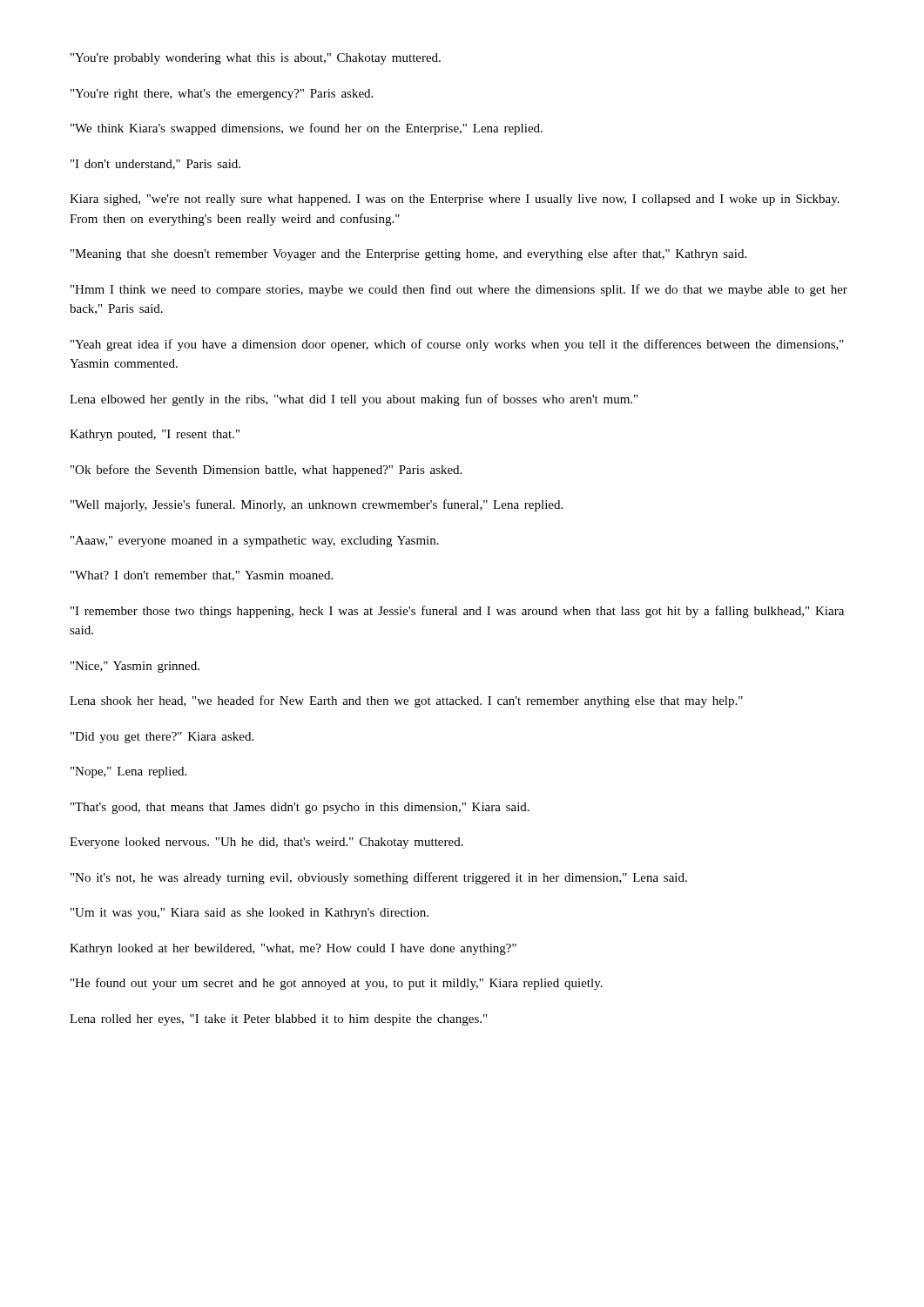
Task: Locate the text block that reads ""Meaning that she doesn't"
Action: point(409,254)
